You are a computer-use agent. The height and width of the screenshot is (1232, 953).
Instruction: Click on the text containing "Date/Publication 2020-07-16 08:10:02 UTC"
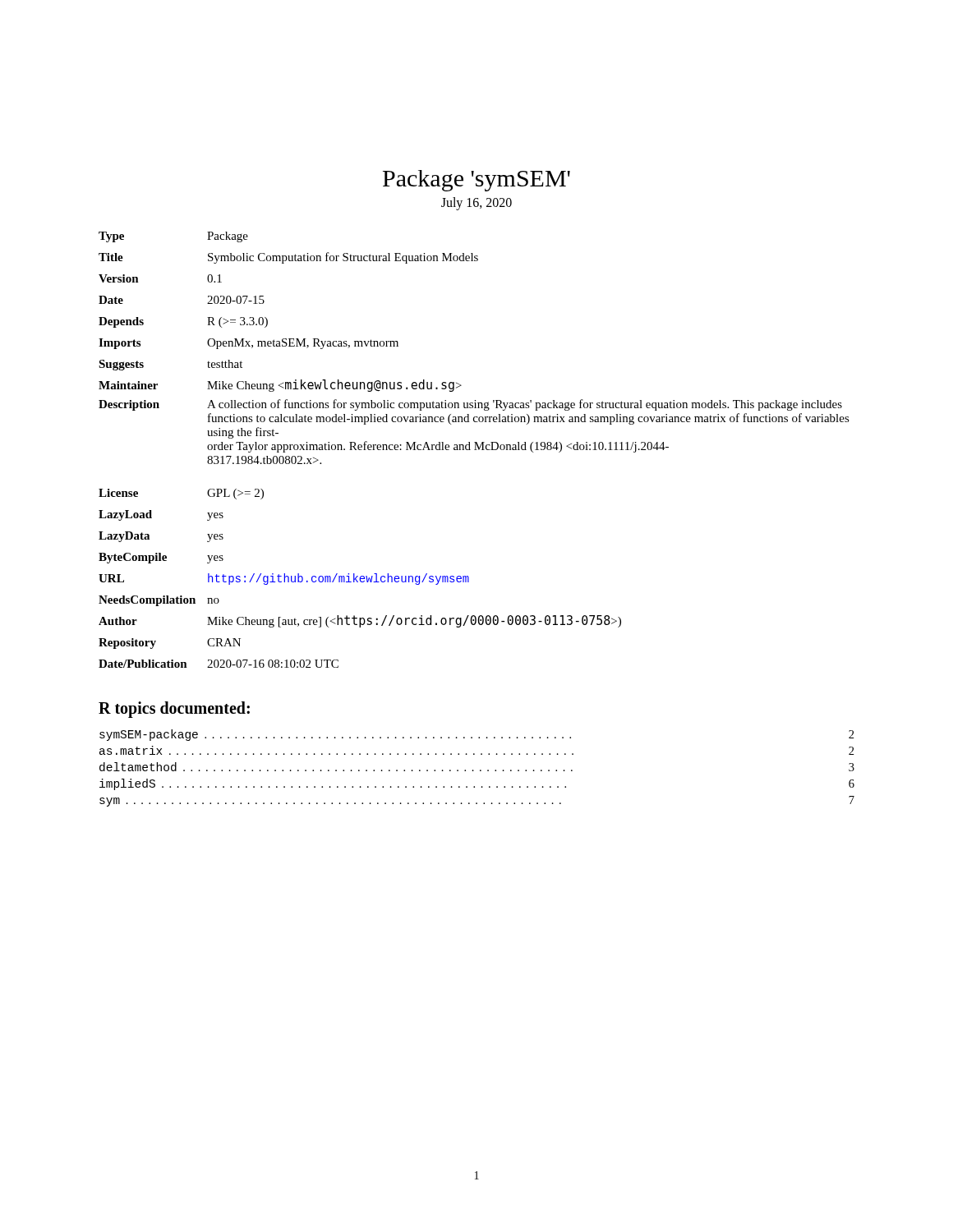[x=219, y=664]
